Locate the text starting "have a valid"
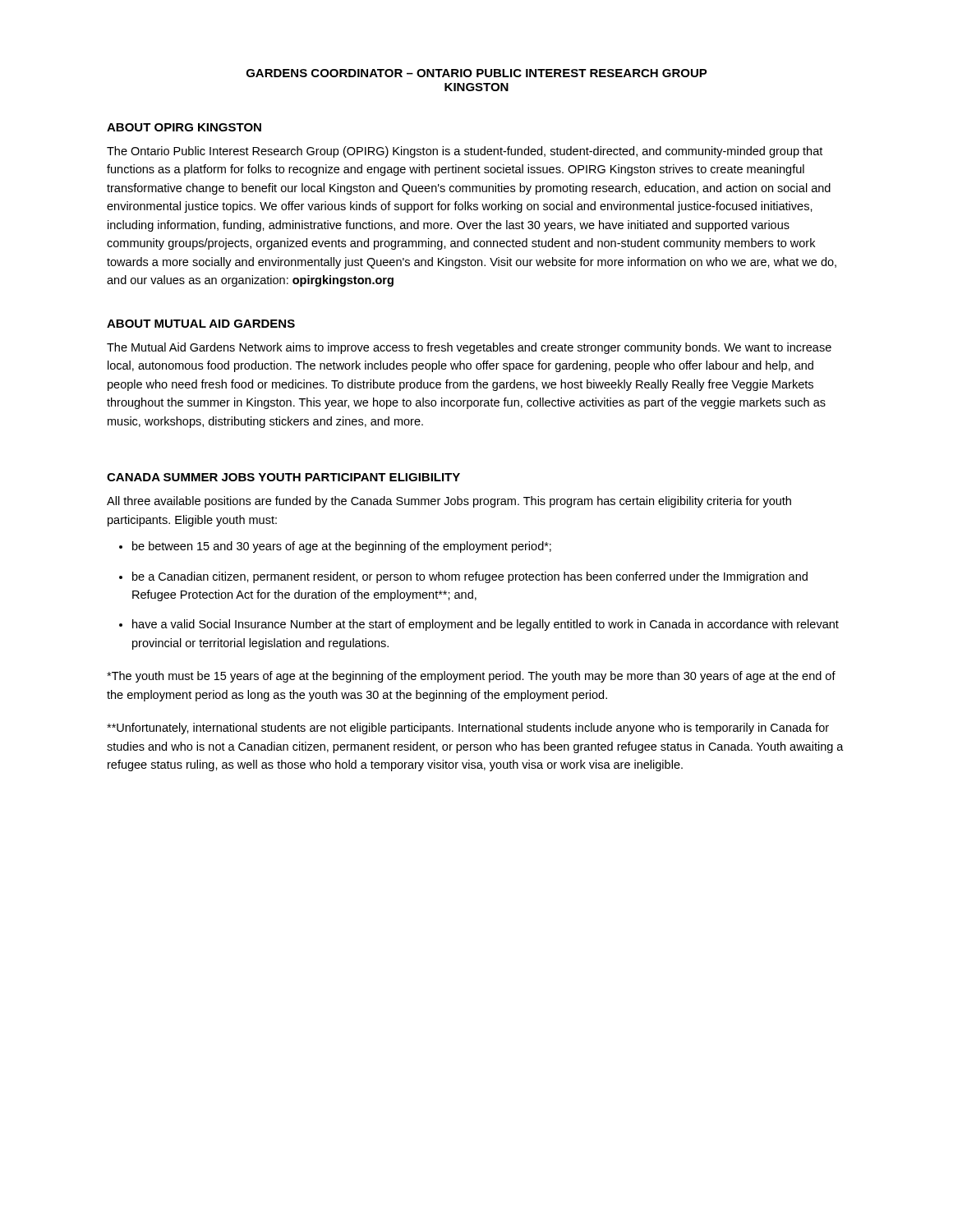Image resolution: width=953 pixels, height=1232 pixels. (x=485, y=634)
